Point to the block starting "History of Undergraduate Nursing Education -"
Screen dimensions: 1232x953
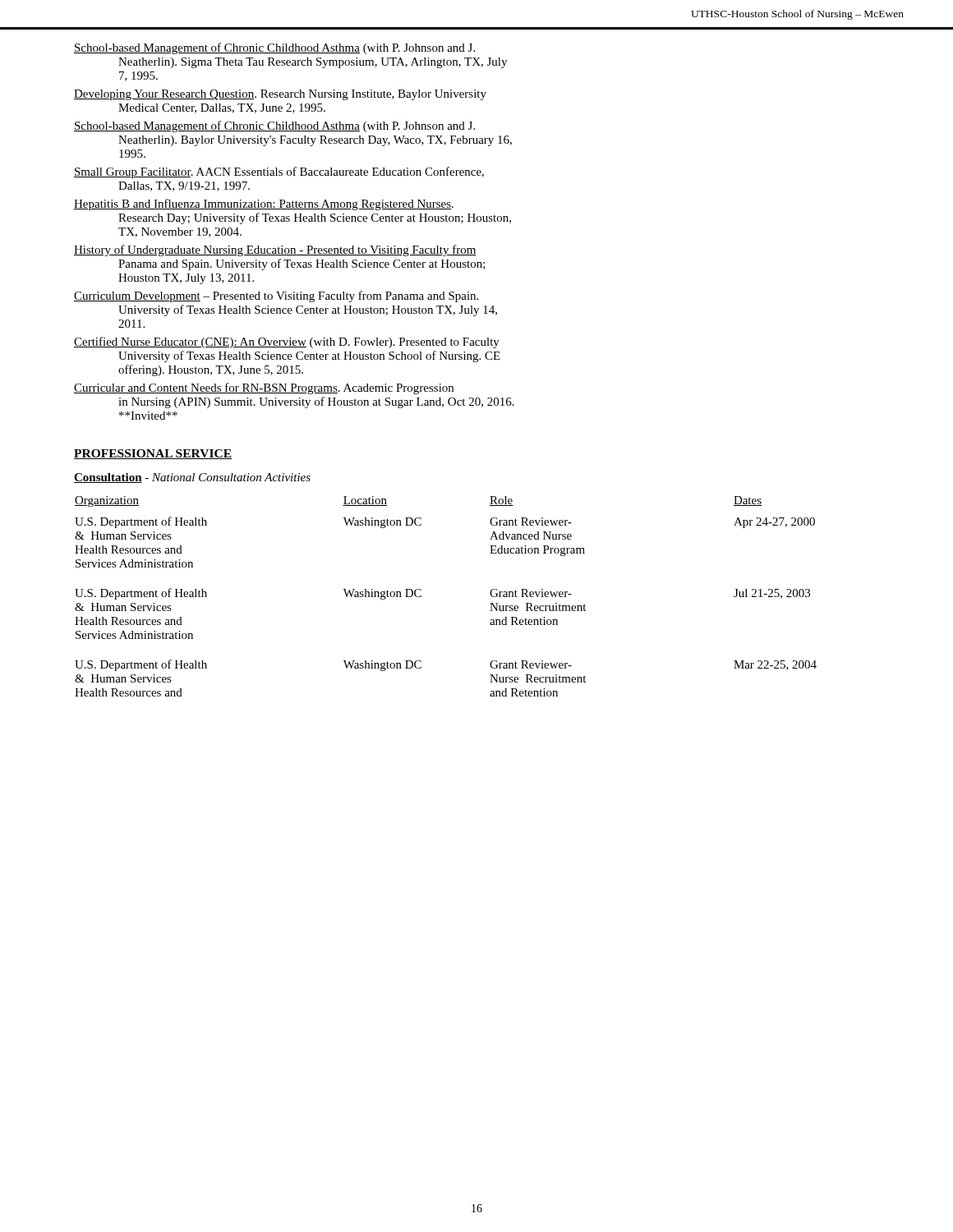(x=481, y=264)
